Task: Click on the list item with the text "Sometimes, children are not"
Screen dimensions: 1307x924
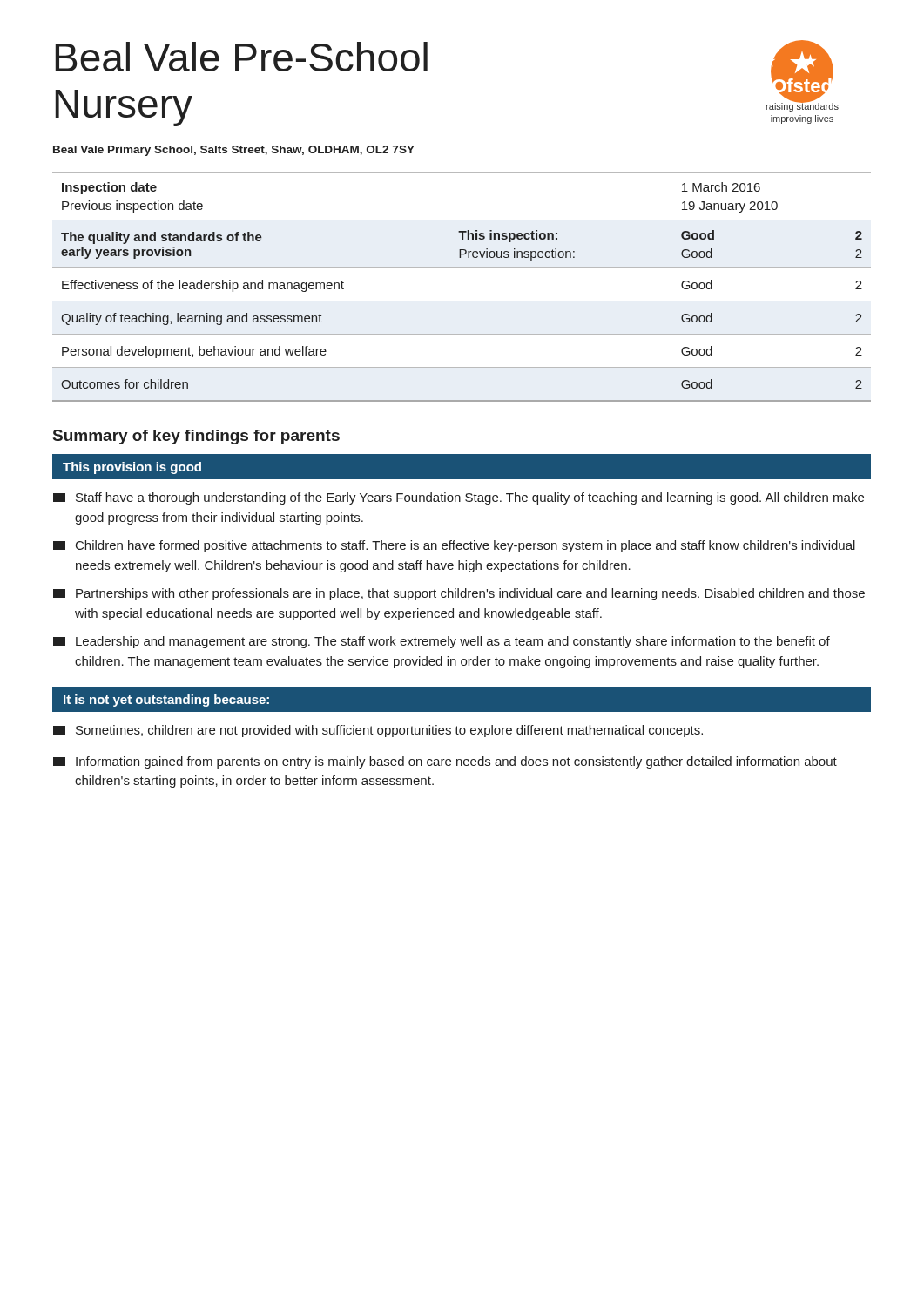Action: [462, 732]
